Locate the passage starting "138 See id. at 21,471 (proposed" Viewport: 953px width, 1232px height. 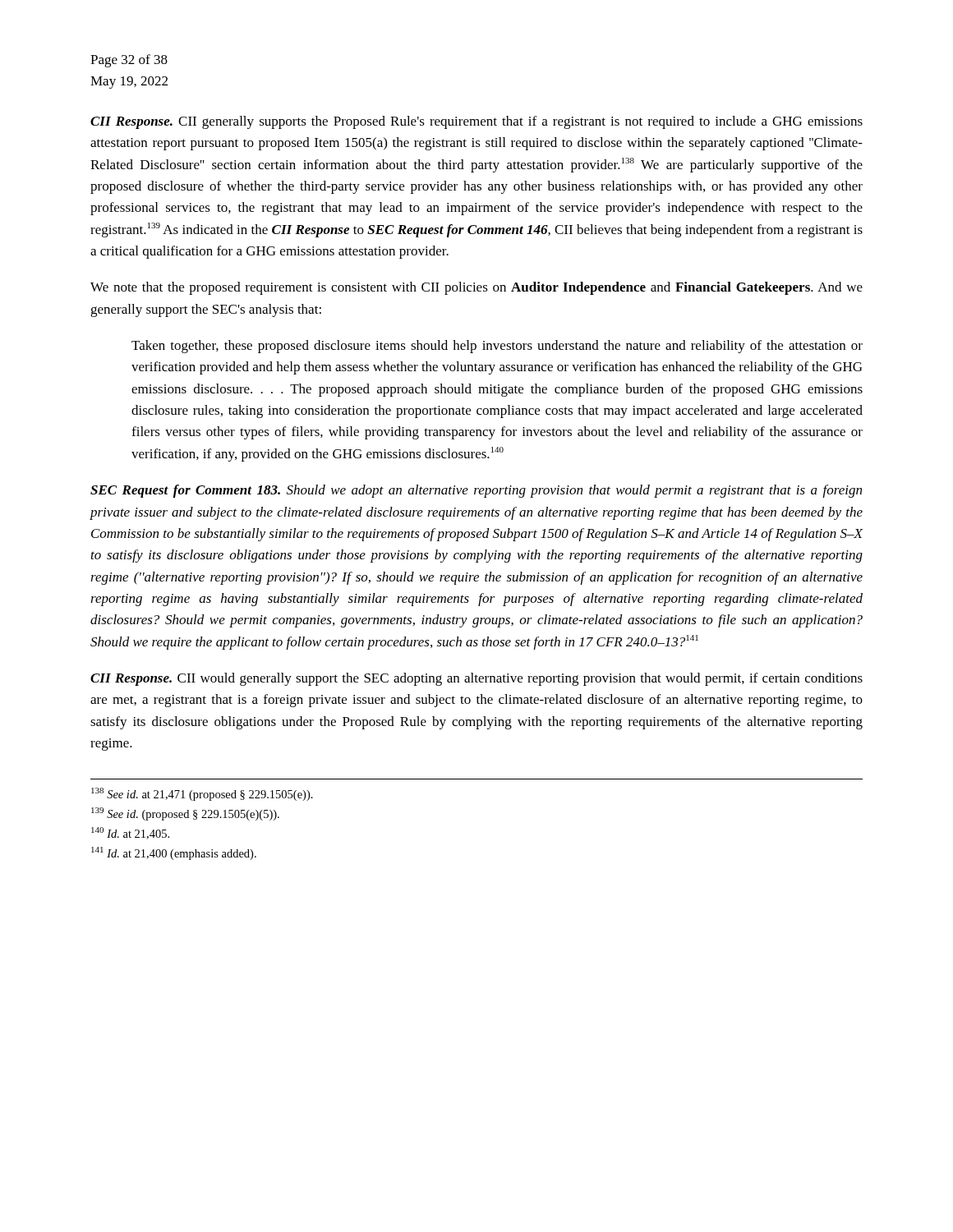202,794
